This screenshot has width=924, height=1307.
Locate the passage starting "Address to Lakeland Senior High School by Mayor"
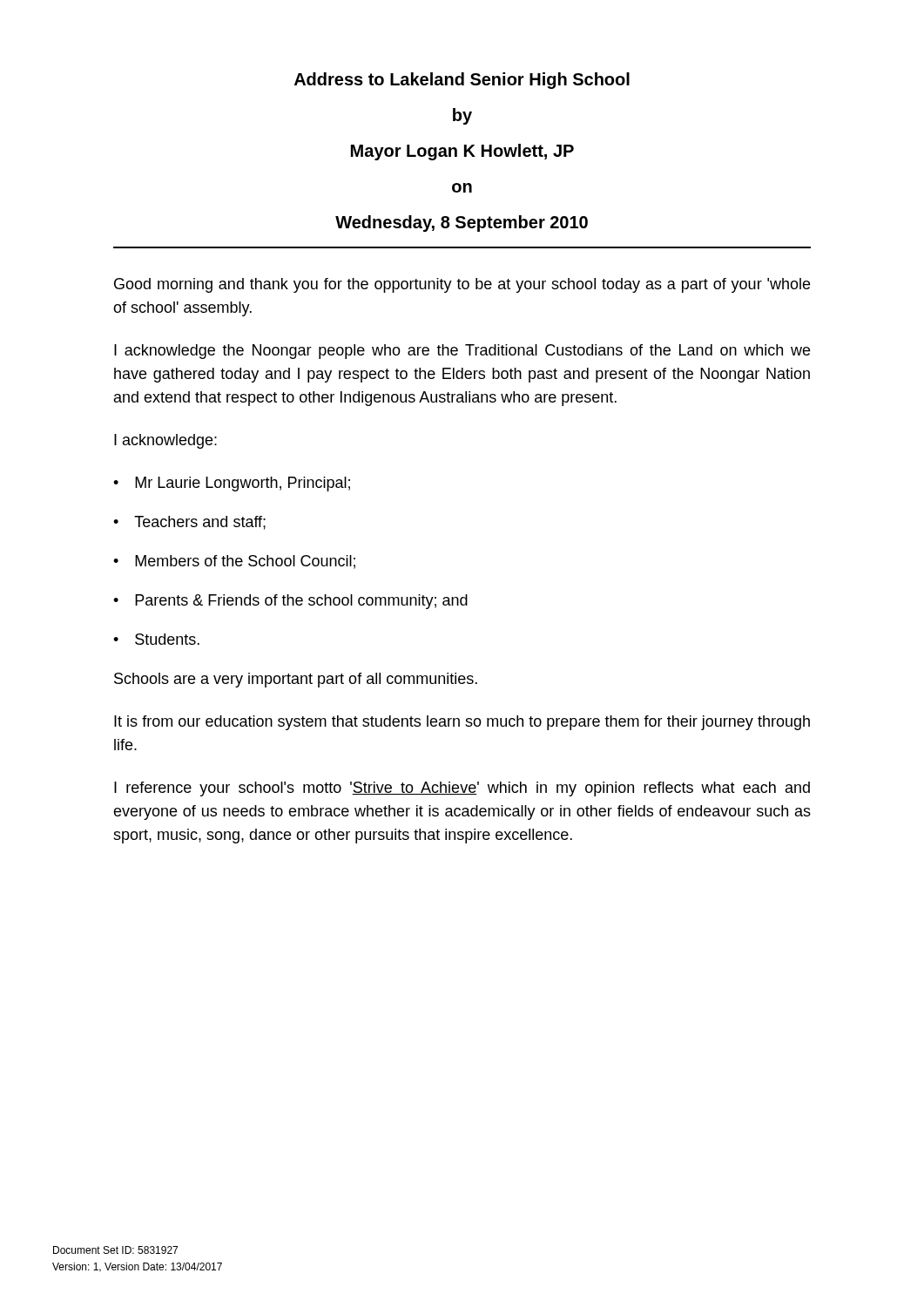462,159
